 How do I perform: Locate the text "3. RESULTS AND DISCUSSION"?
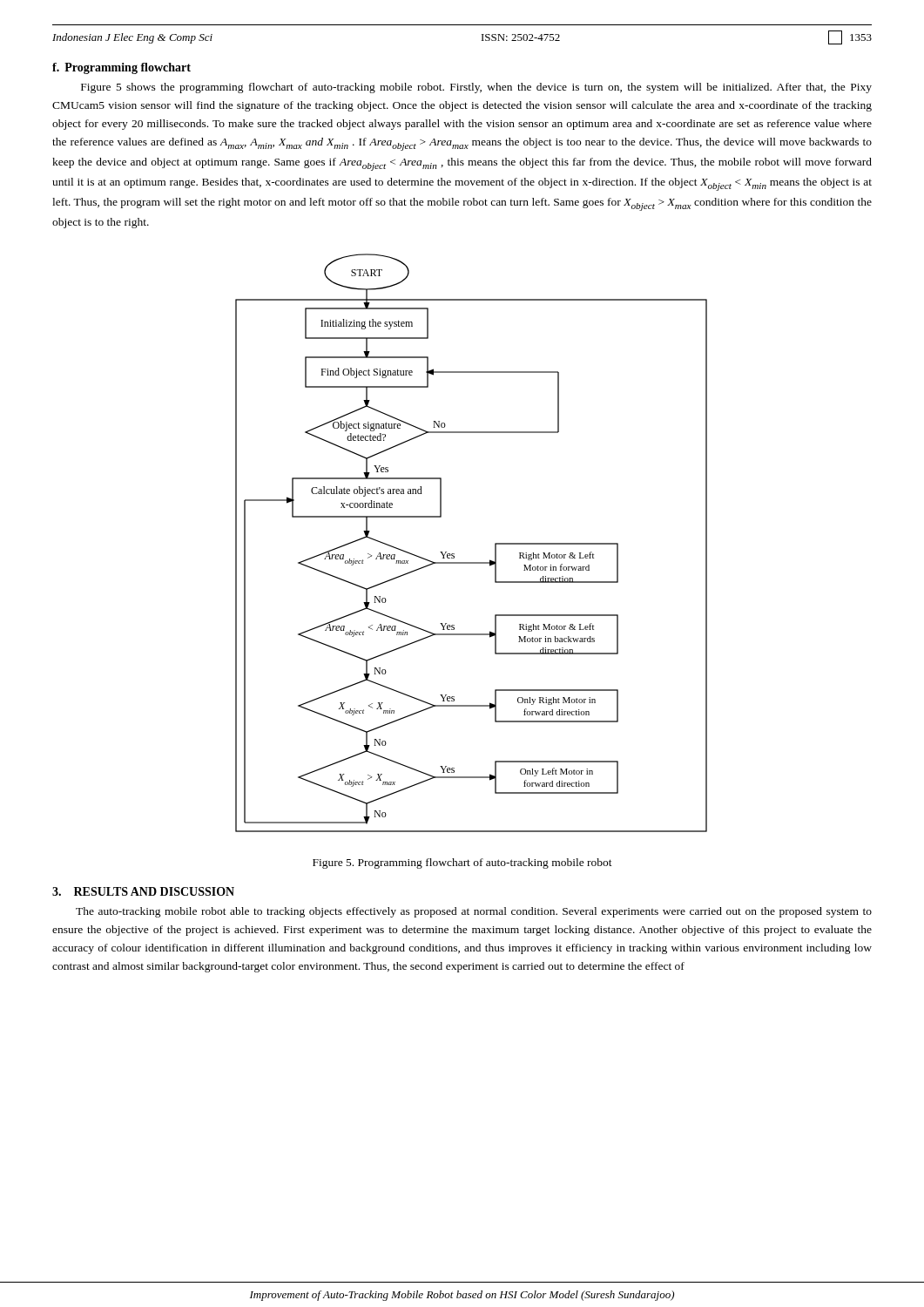click(x=143, y=892)
